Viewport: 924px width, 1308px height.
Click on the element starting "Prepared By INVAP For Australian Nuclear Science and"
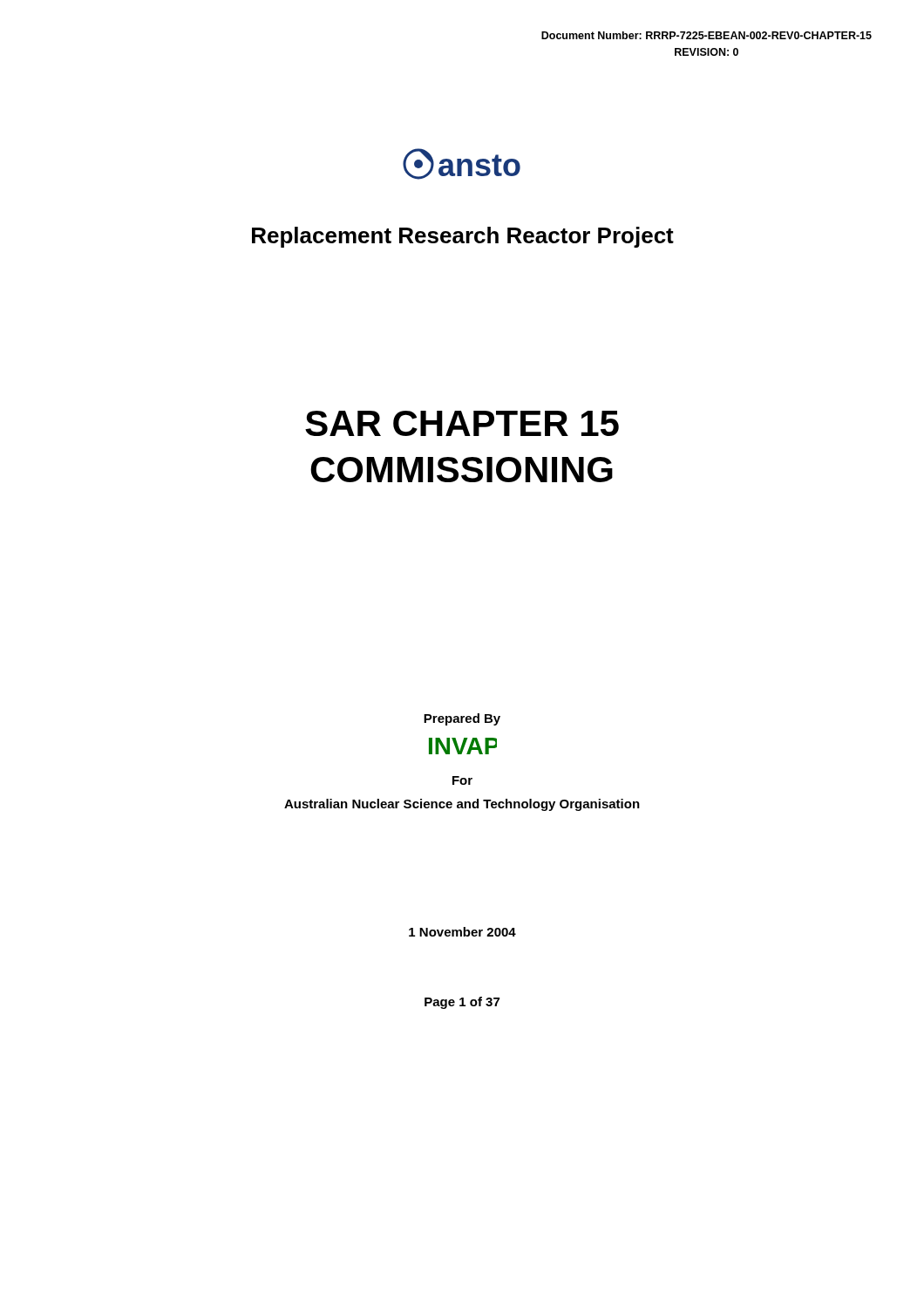click(462, 761)
